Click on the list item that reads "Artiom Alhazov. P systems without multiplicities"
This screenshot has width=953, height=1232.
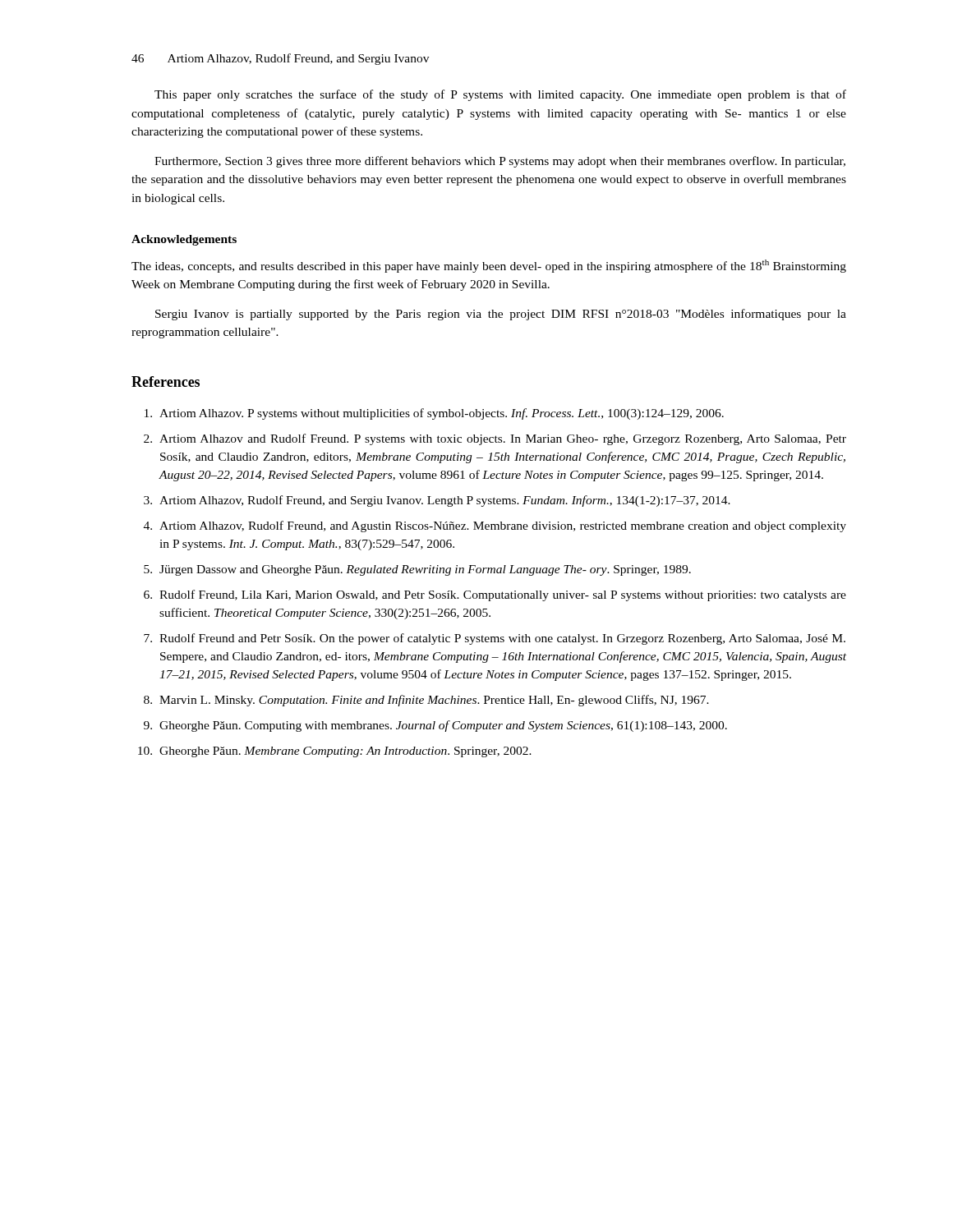pyautogui.click(x=489, y=413)
